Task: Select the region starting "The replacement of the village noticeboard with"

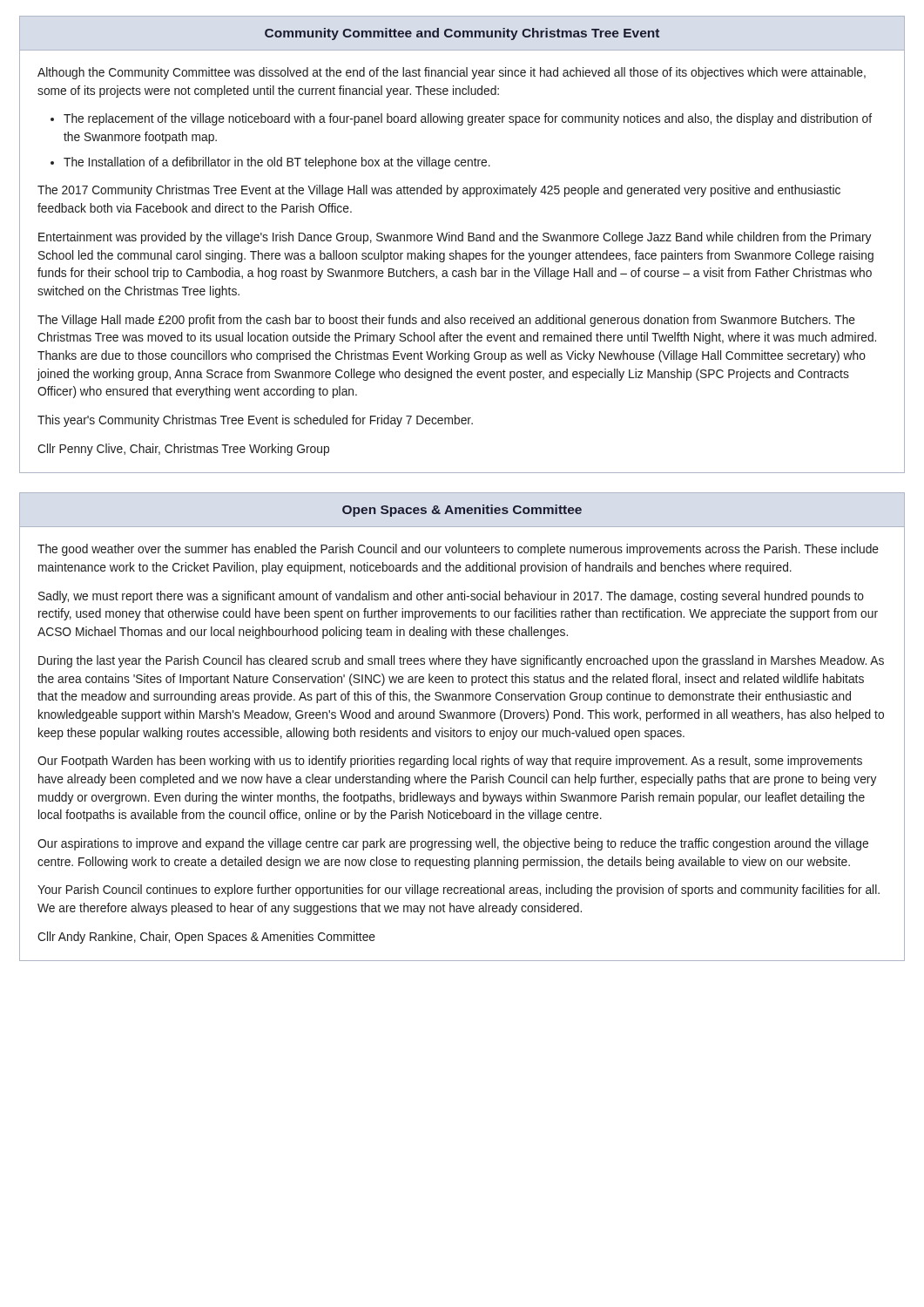Action: (x=468, y=128)
